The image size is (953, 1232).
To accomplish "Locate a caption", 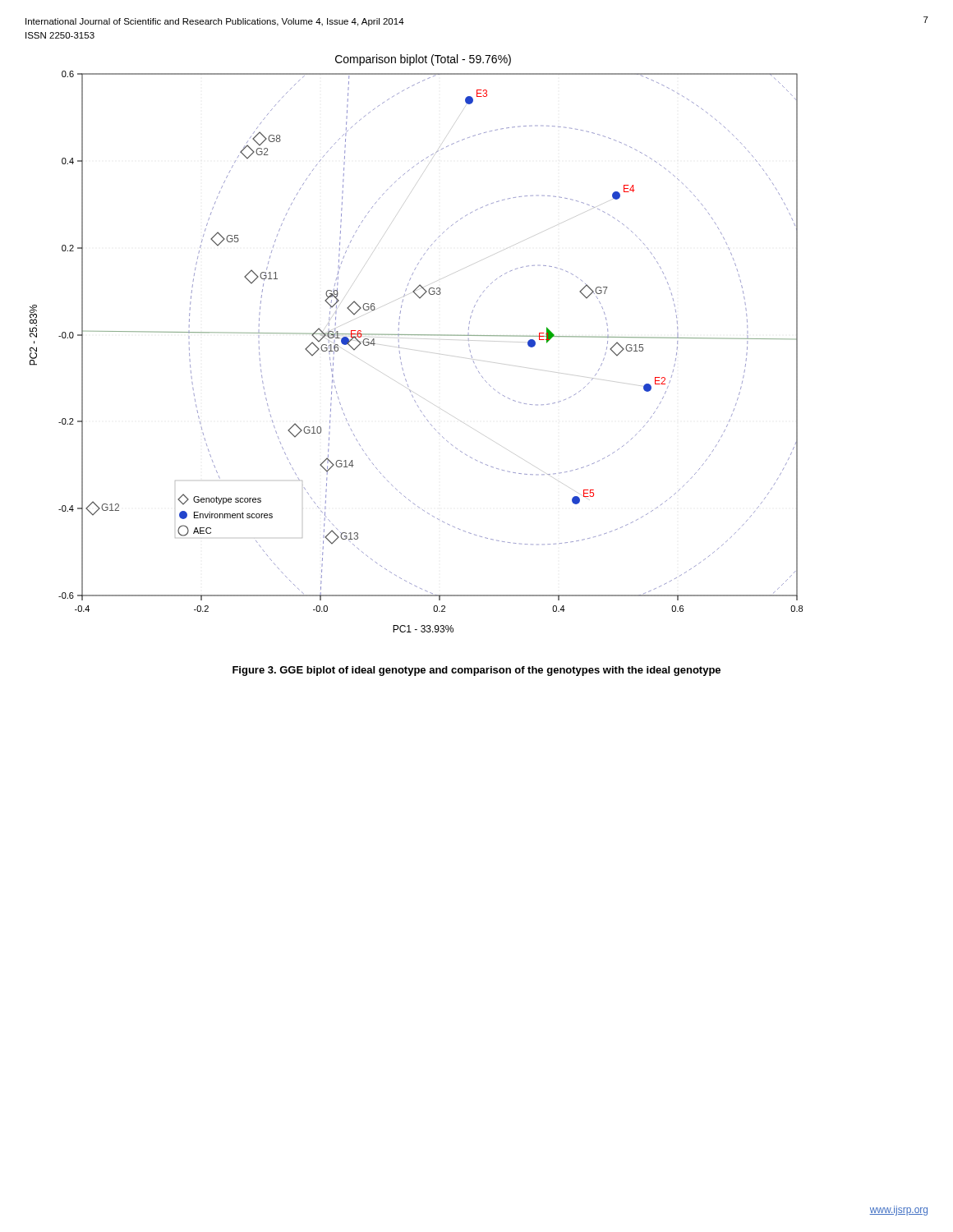I will (476, 670).
